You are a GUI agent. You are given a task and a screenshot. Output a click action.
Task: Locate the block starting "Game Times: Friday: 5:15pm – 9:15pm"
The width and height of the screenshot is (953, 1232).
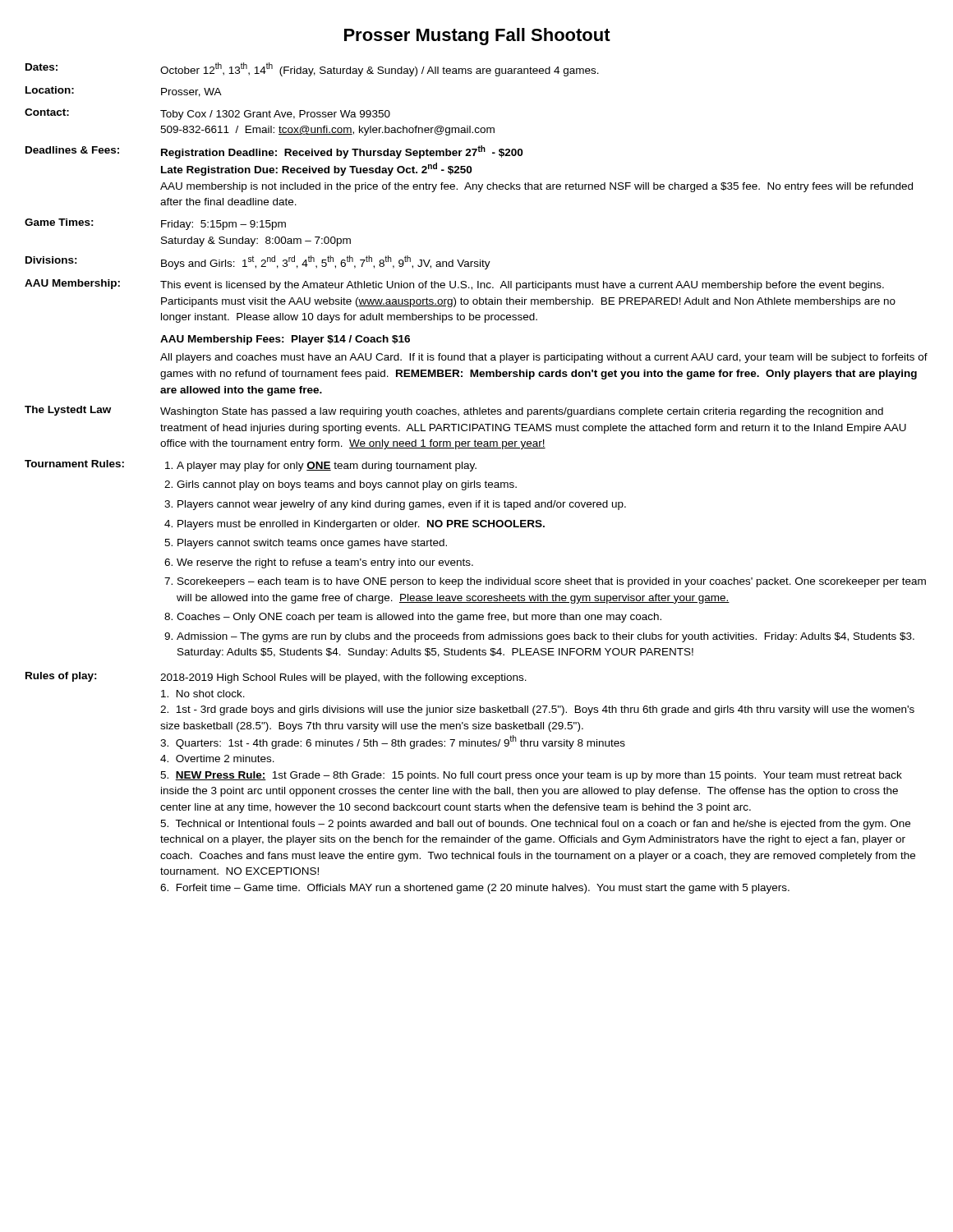[x=188, y=232]
